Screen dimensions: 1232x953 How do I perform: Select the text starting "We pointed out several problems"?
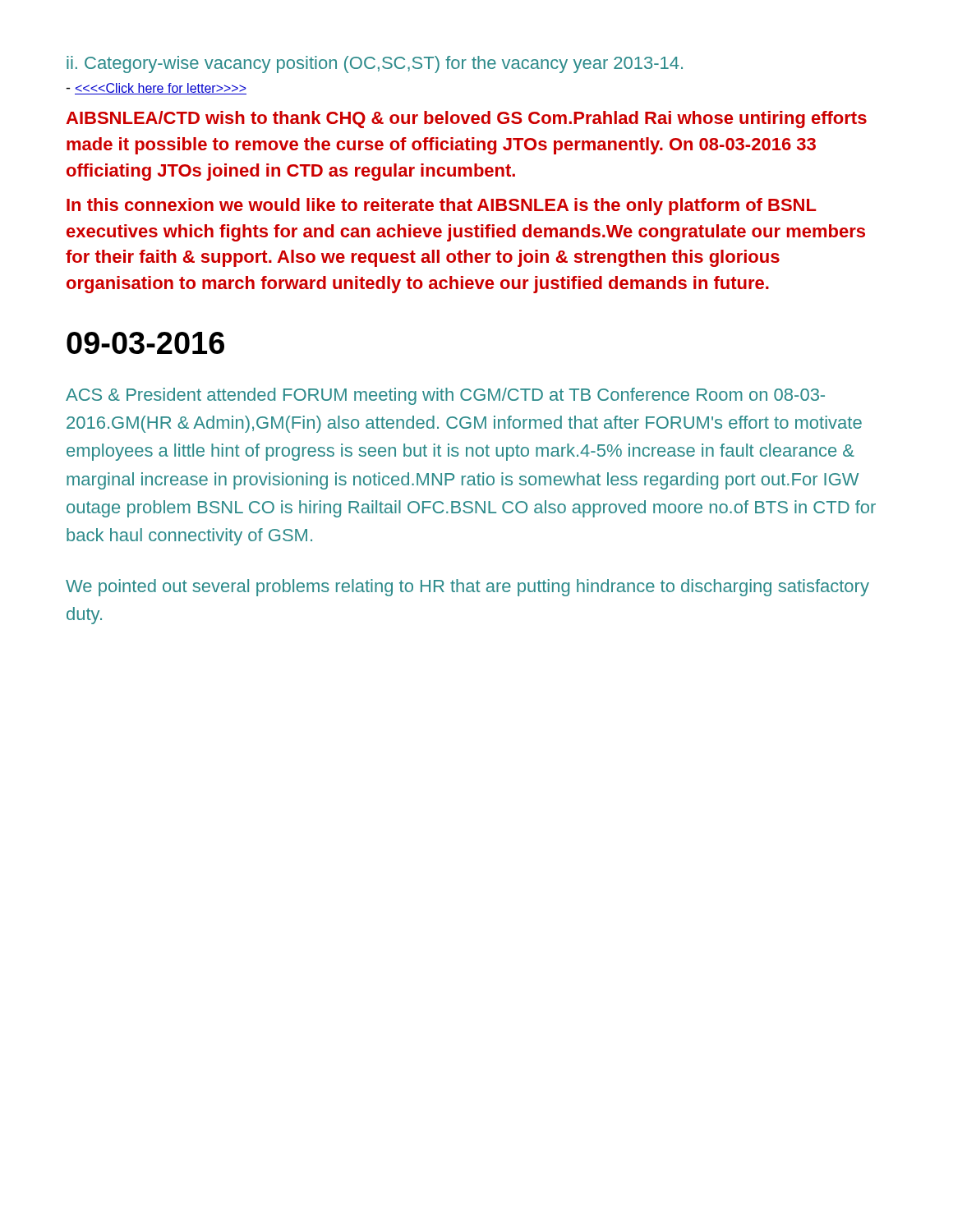467,600
